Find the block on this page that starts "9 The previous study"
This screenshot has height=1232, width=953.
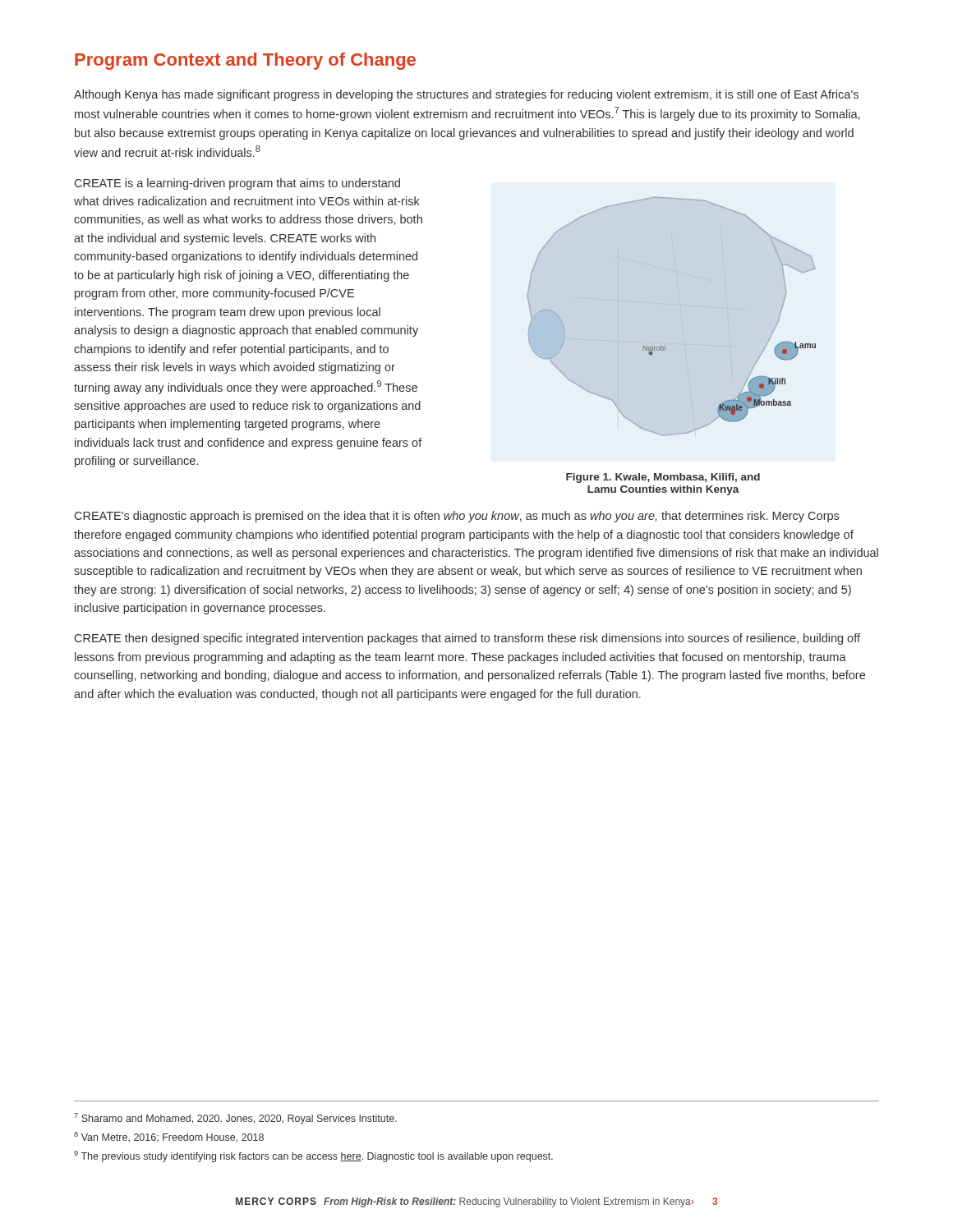476,1156
